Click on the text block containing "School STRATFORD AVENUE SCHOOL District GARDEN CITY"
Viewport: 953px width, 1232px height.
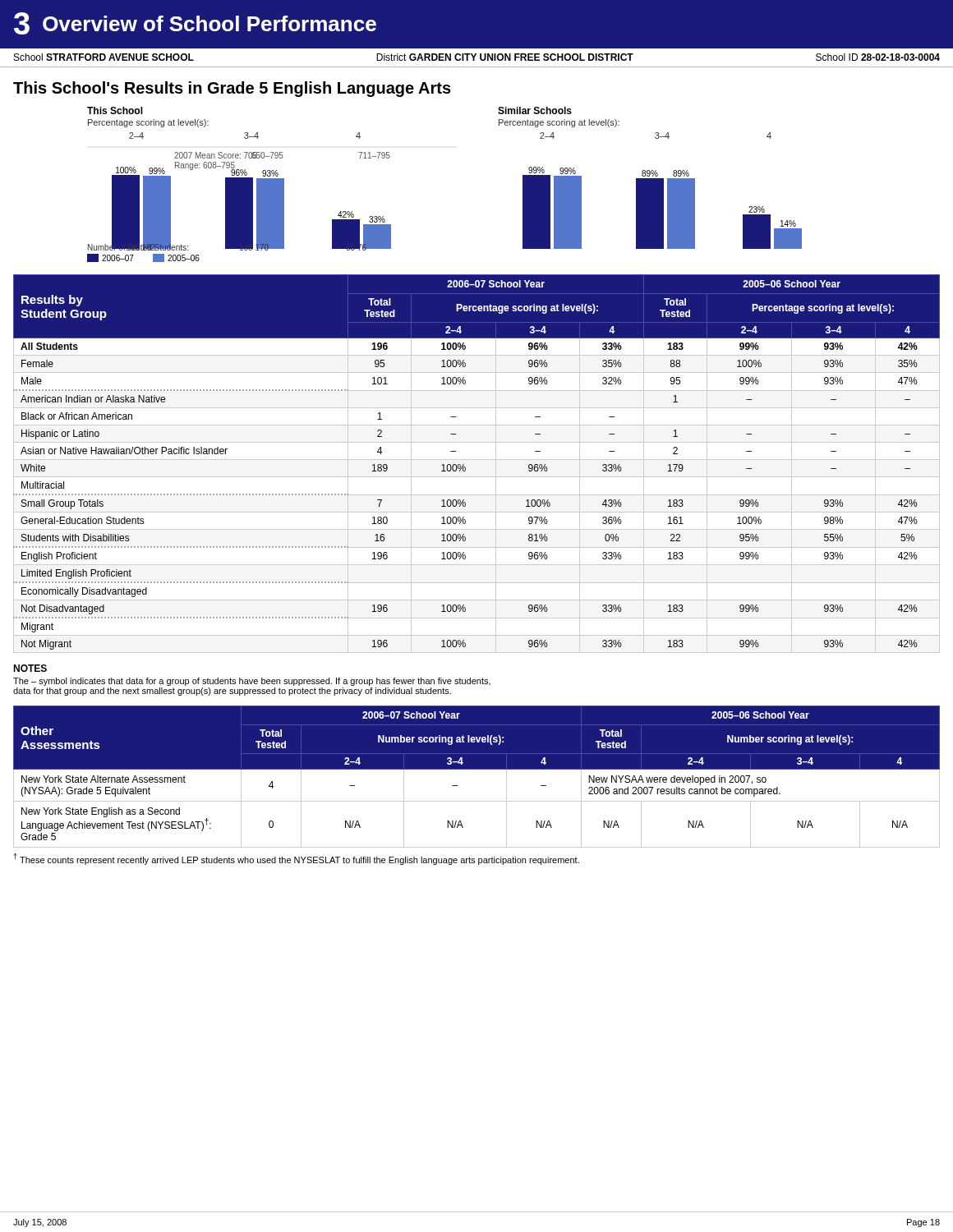coord(476,57)
